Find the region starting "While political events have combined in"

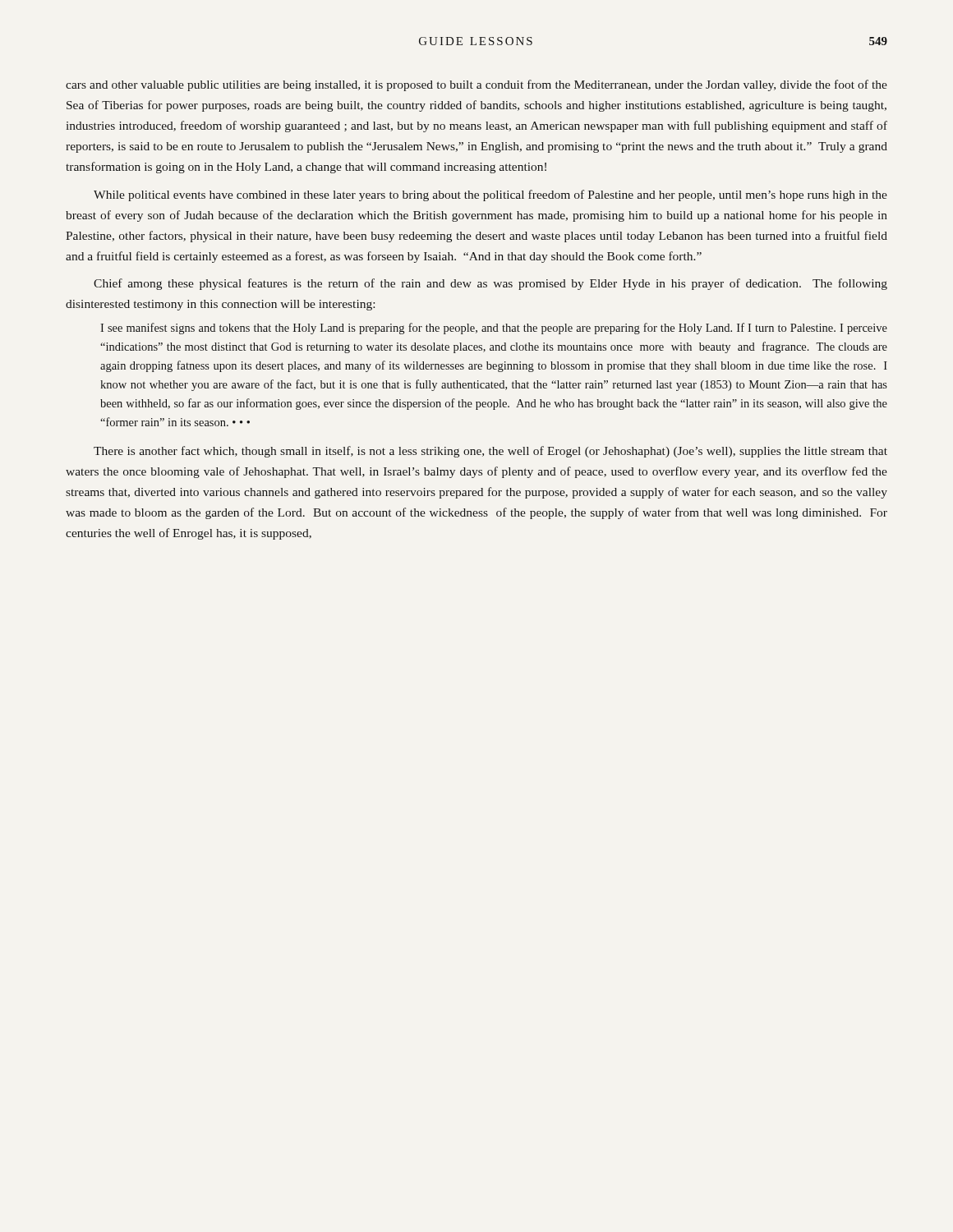476,225
